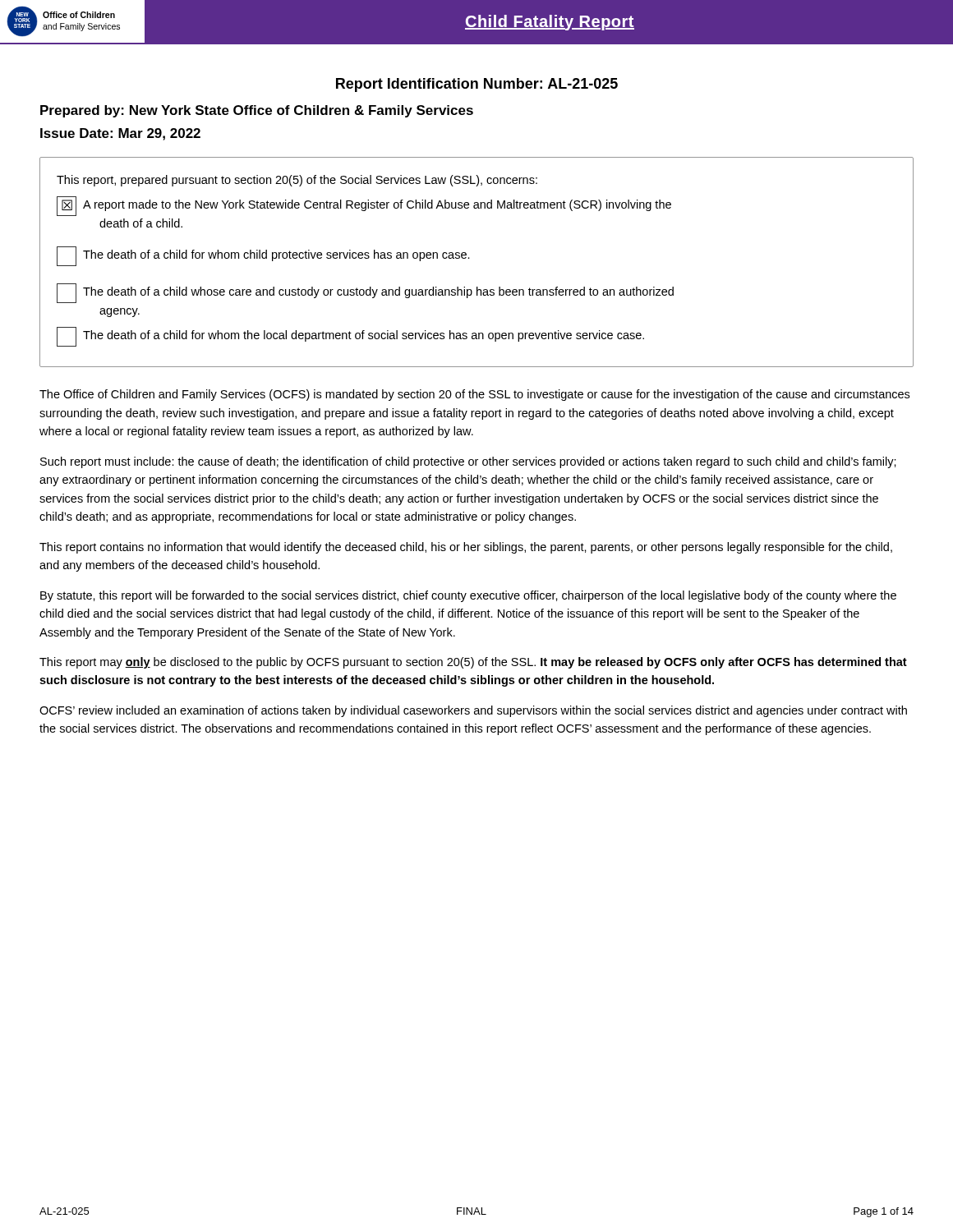Screen dimensions: 1232x953
Task: Locate the text block that reads "OCFS’ review included"
Action: (x=474, y=720)
